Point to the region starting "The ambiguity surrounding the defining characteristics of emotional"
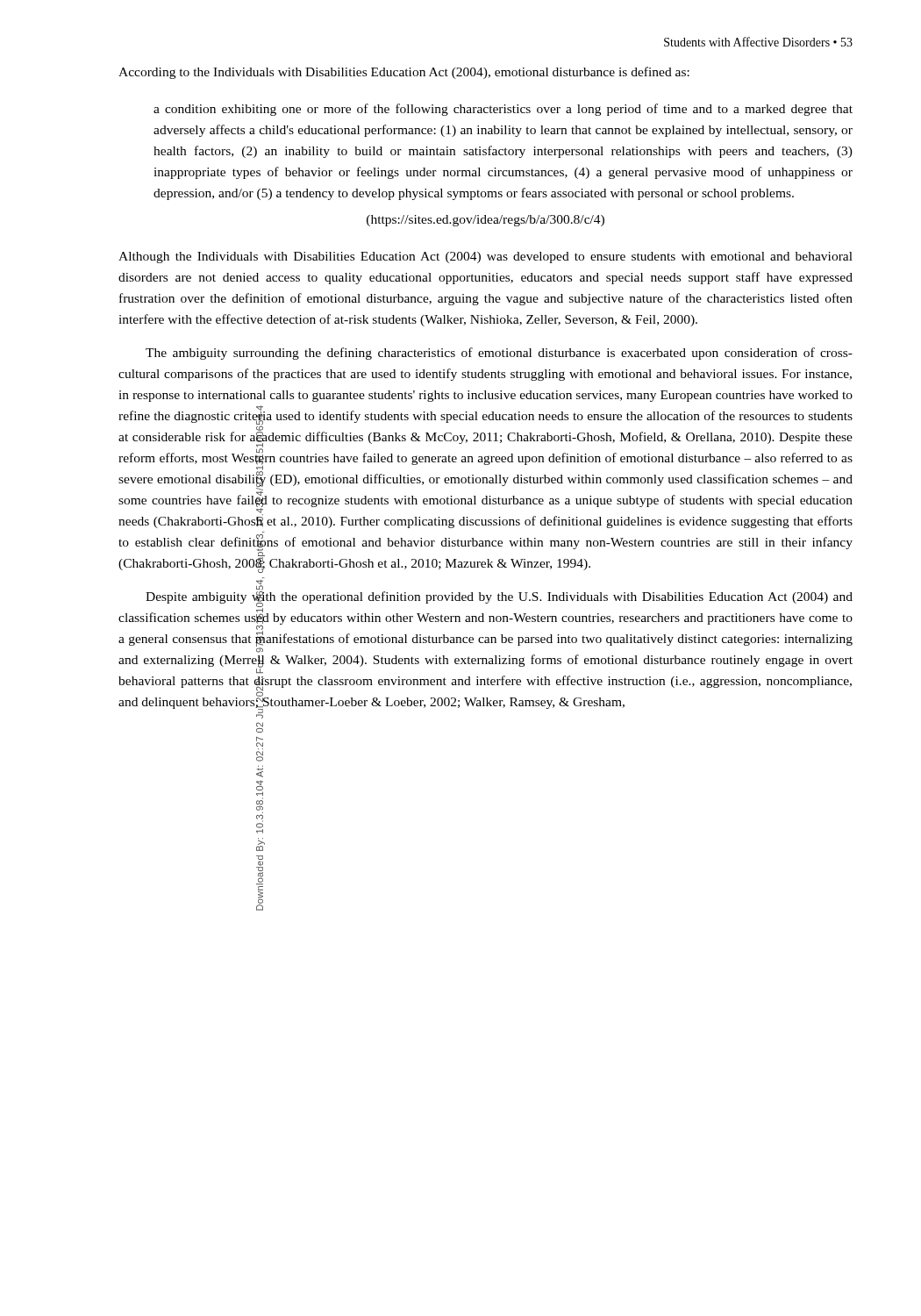 click(486, 458)
